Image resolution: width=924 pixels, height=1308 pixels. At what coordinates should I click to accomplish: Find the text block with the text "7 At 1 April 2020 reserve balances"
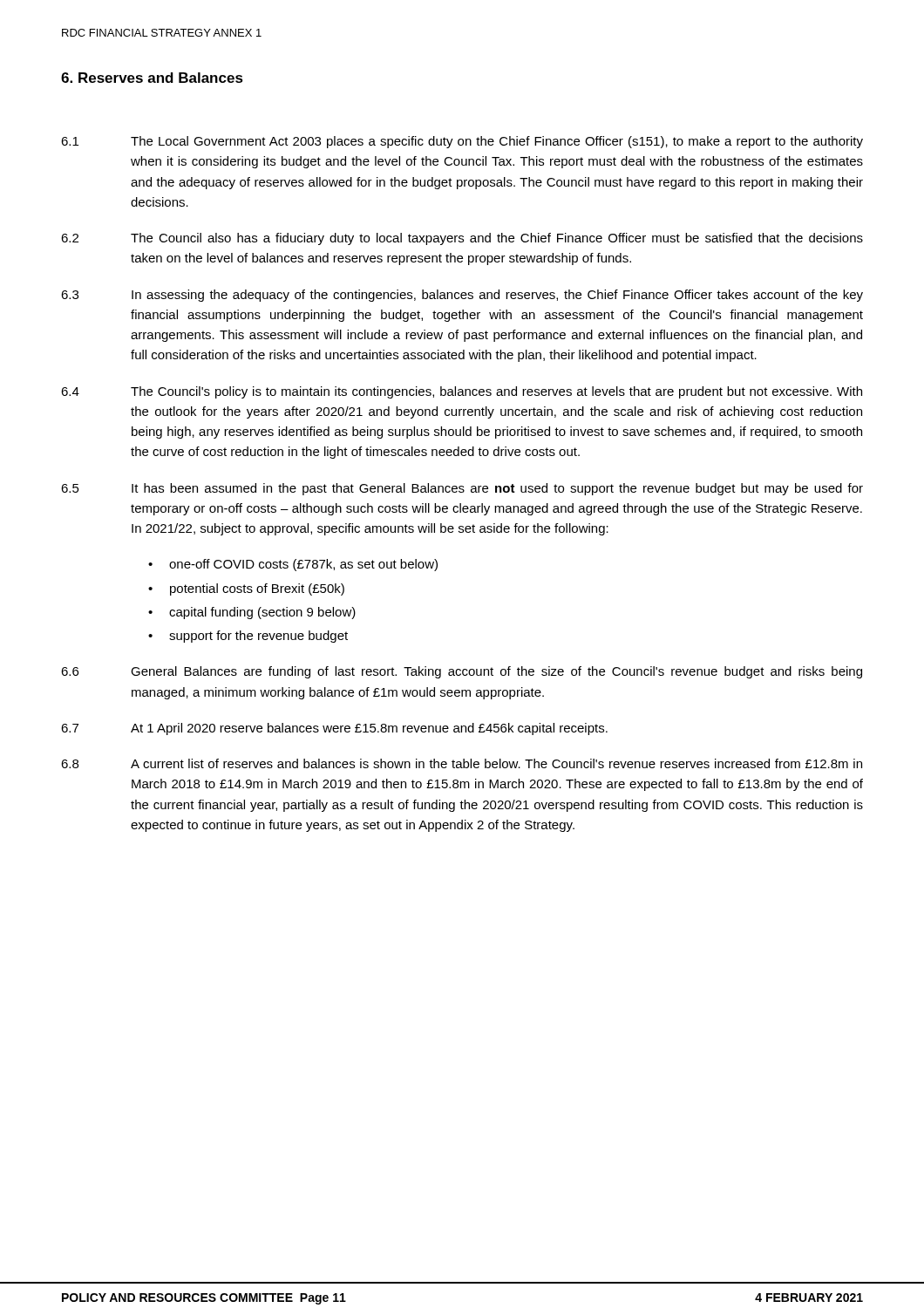pos(462,728)
